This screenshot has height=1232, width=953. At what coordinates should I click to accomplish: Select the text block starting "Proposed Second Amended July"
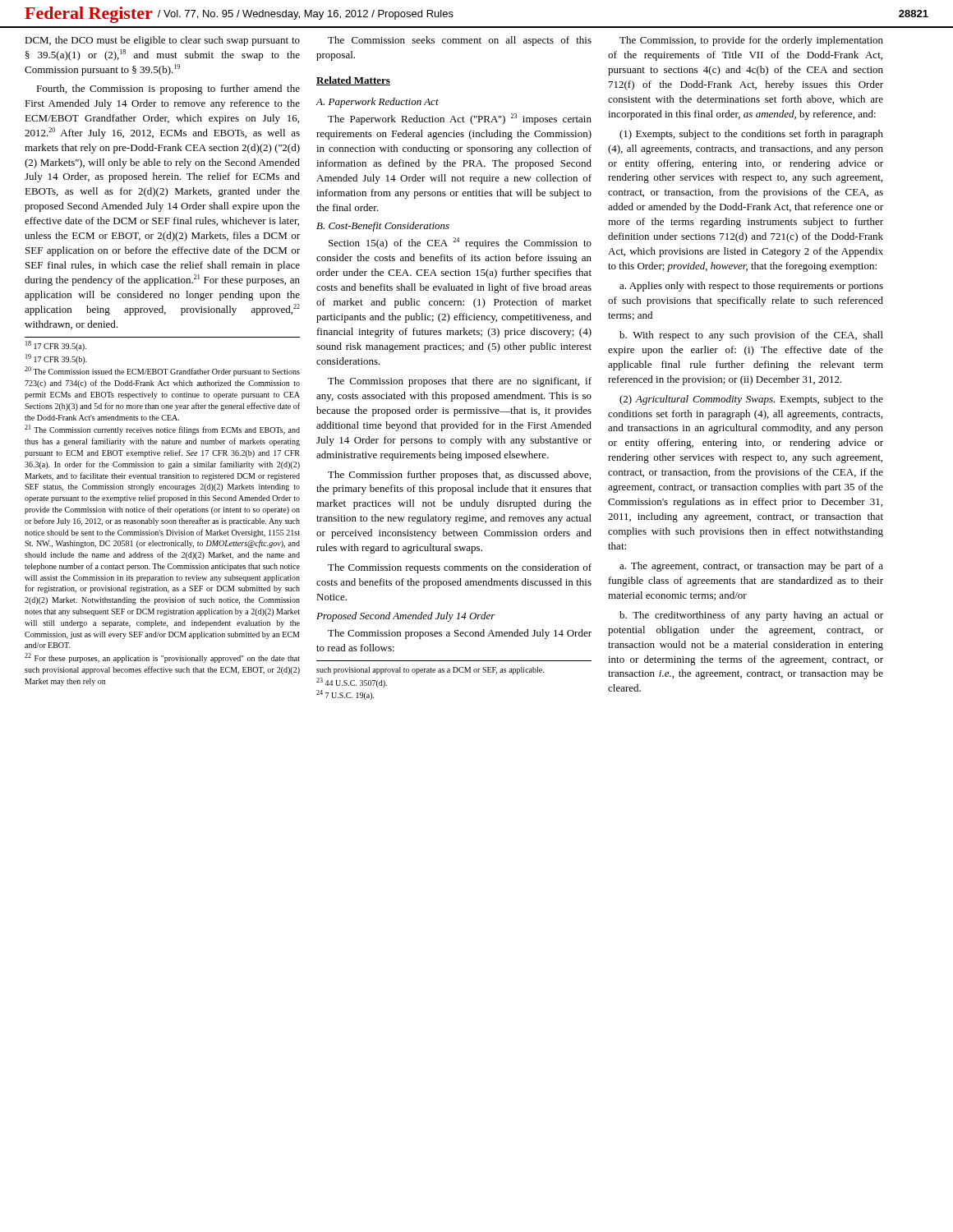pyautogui.click(x=406, y=616)
